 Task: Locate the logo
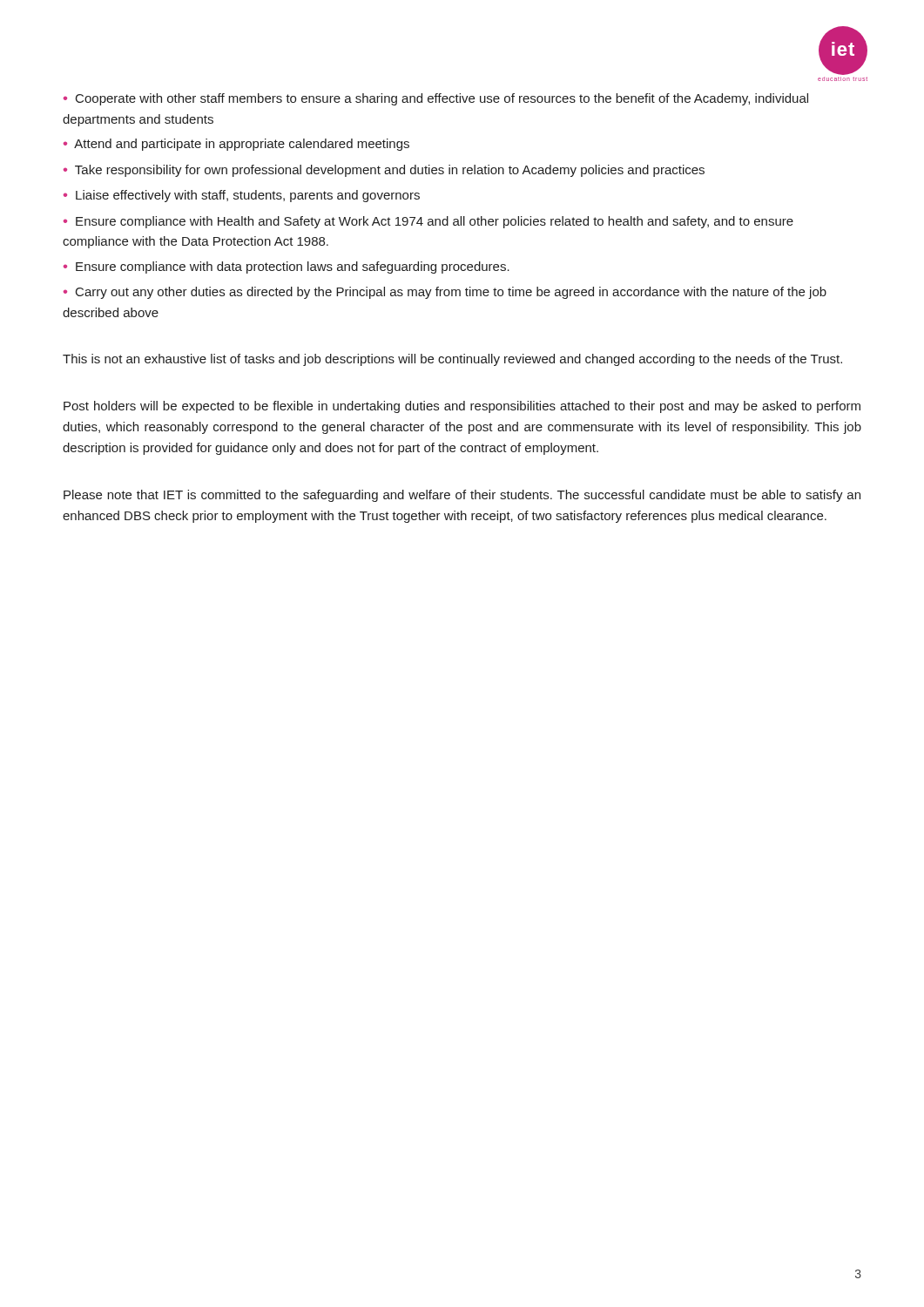843,55
